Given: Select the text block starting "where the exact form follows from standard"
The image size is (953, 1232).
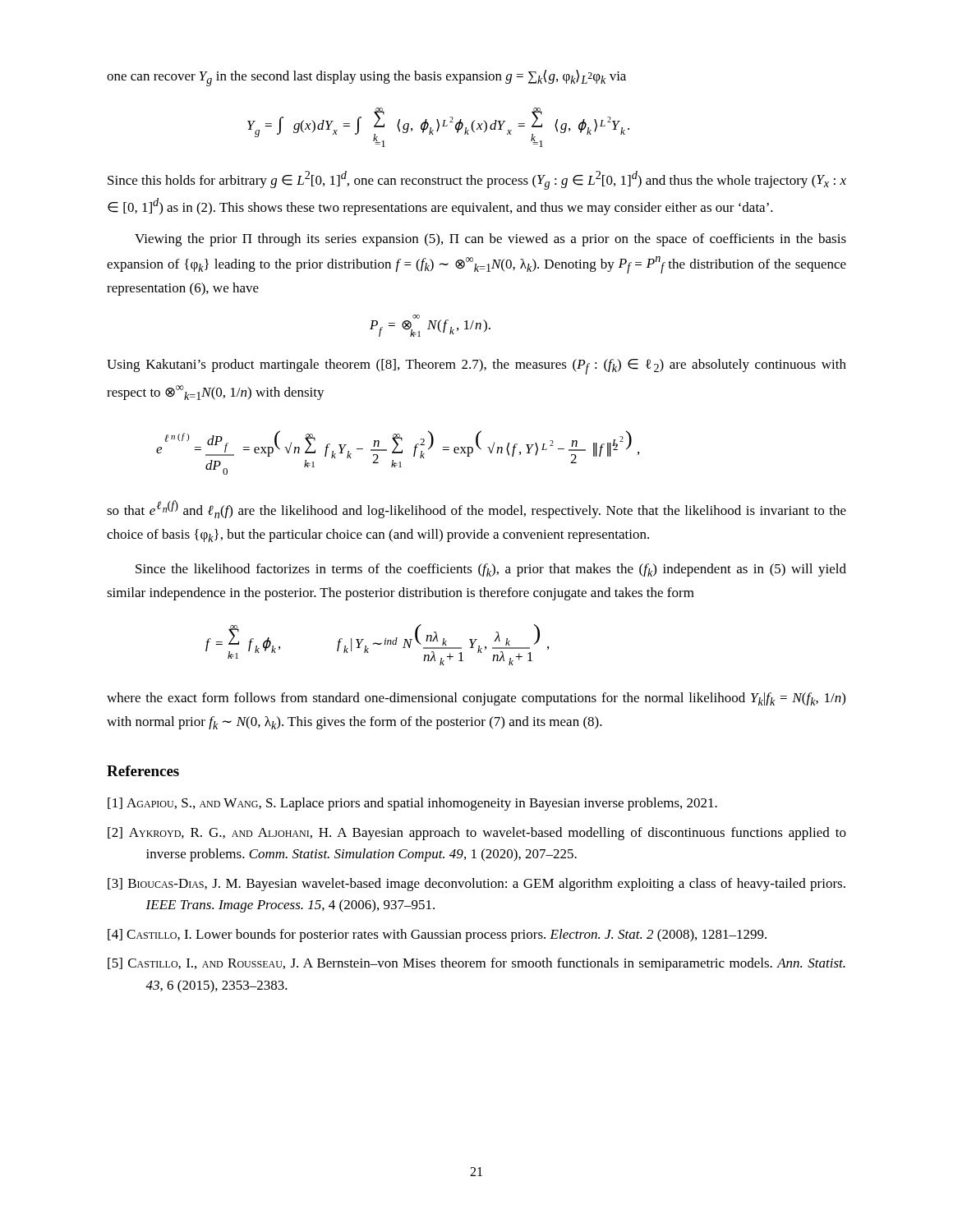Looking at the screenshot, I should (x=476, y=712).
